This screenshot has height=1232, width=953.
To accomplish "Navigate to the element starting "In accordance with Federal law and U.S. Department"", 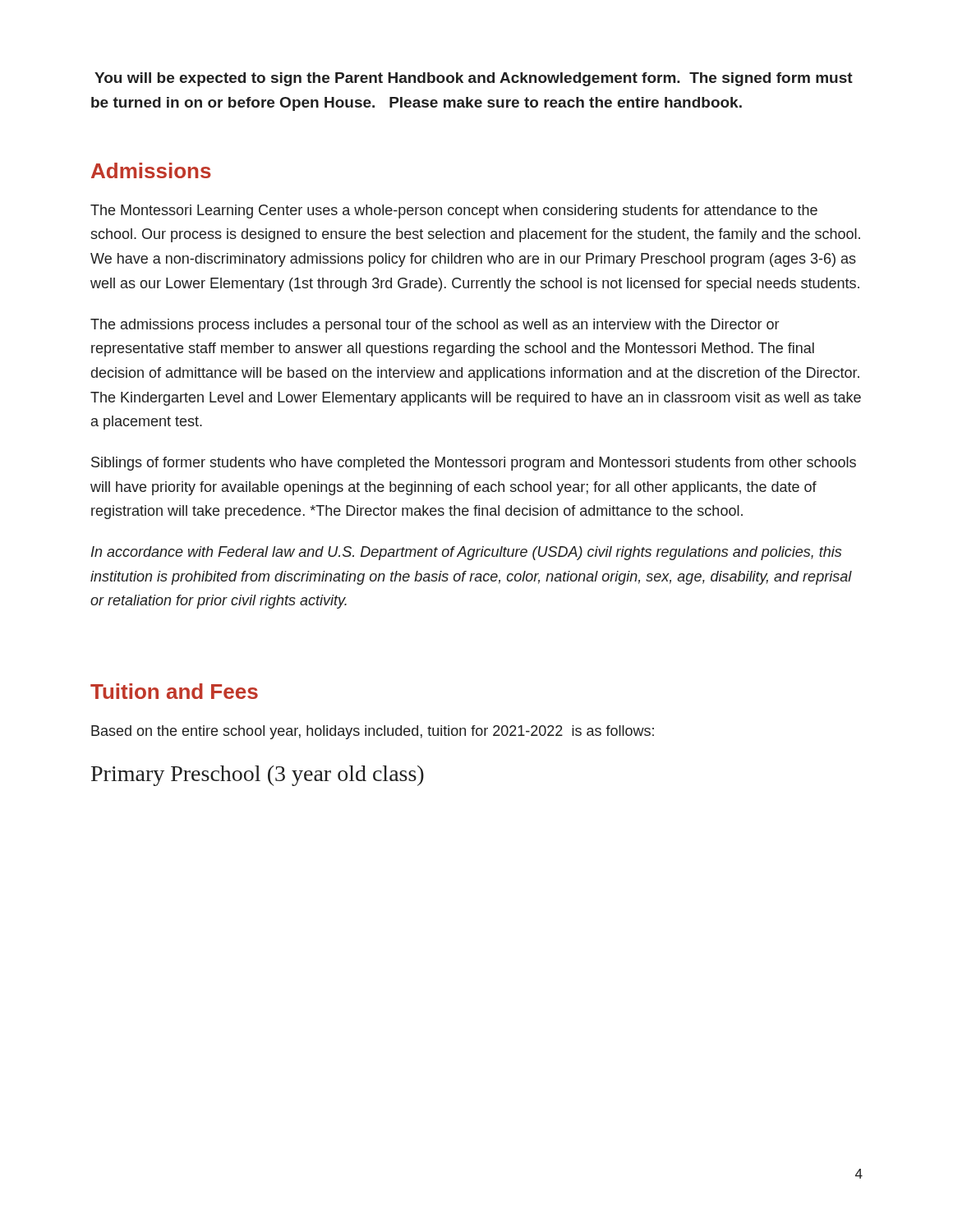I will coord(471,576).
